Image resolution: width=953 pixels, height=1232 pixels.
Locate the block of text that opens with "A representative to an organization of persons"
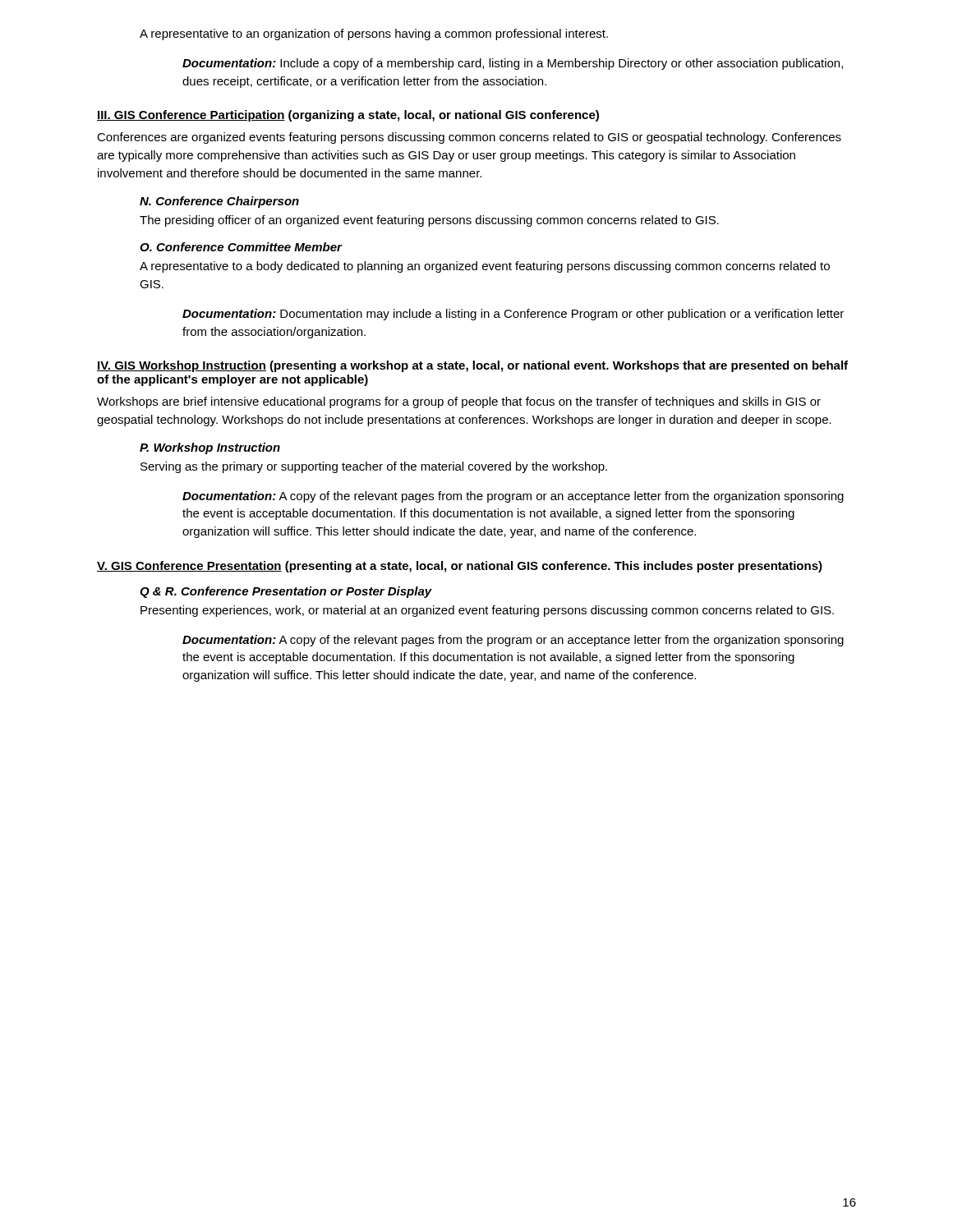(x=374, y=33)
